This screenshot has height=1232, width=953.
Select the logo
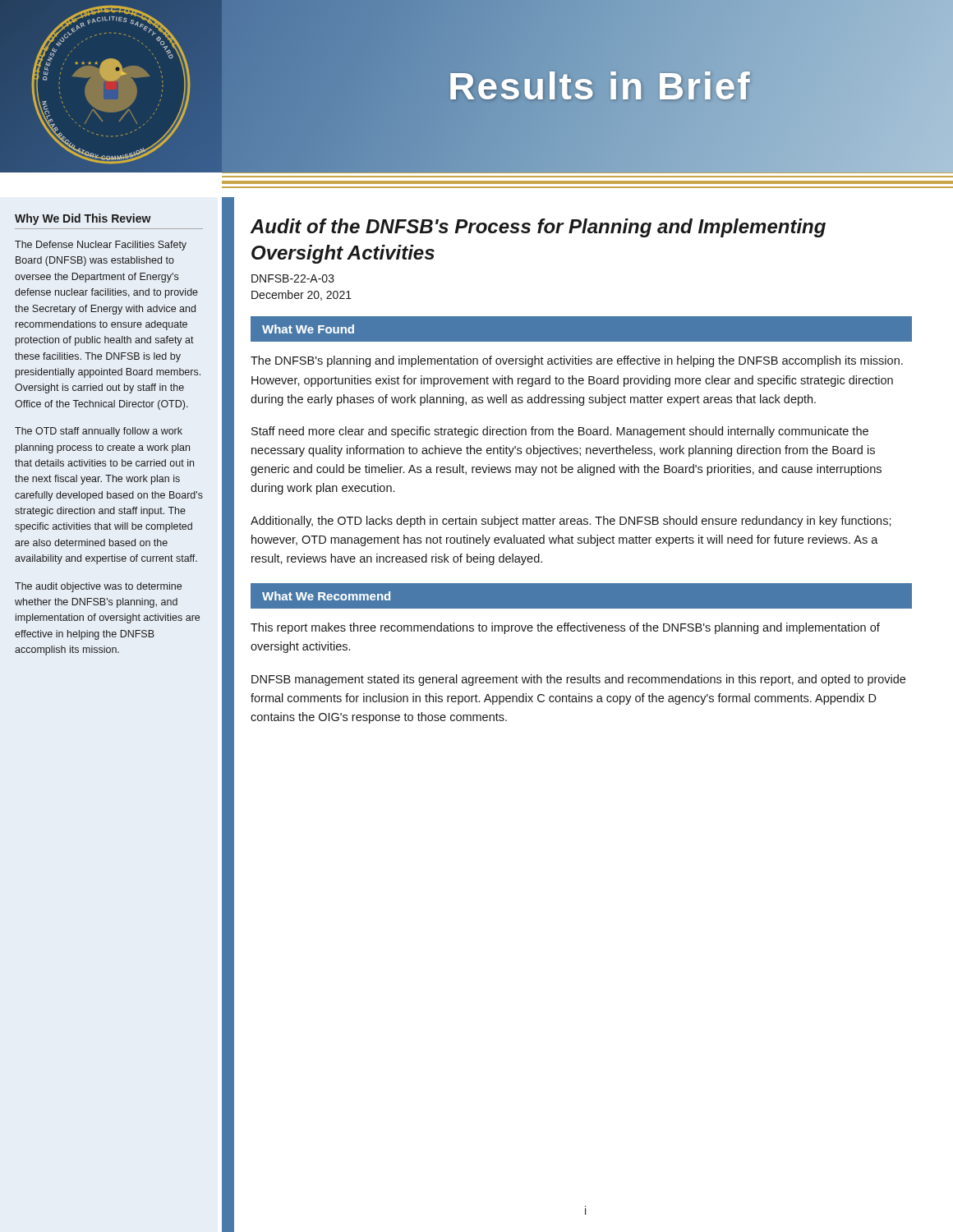111,86
